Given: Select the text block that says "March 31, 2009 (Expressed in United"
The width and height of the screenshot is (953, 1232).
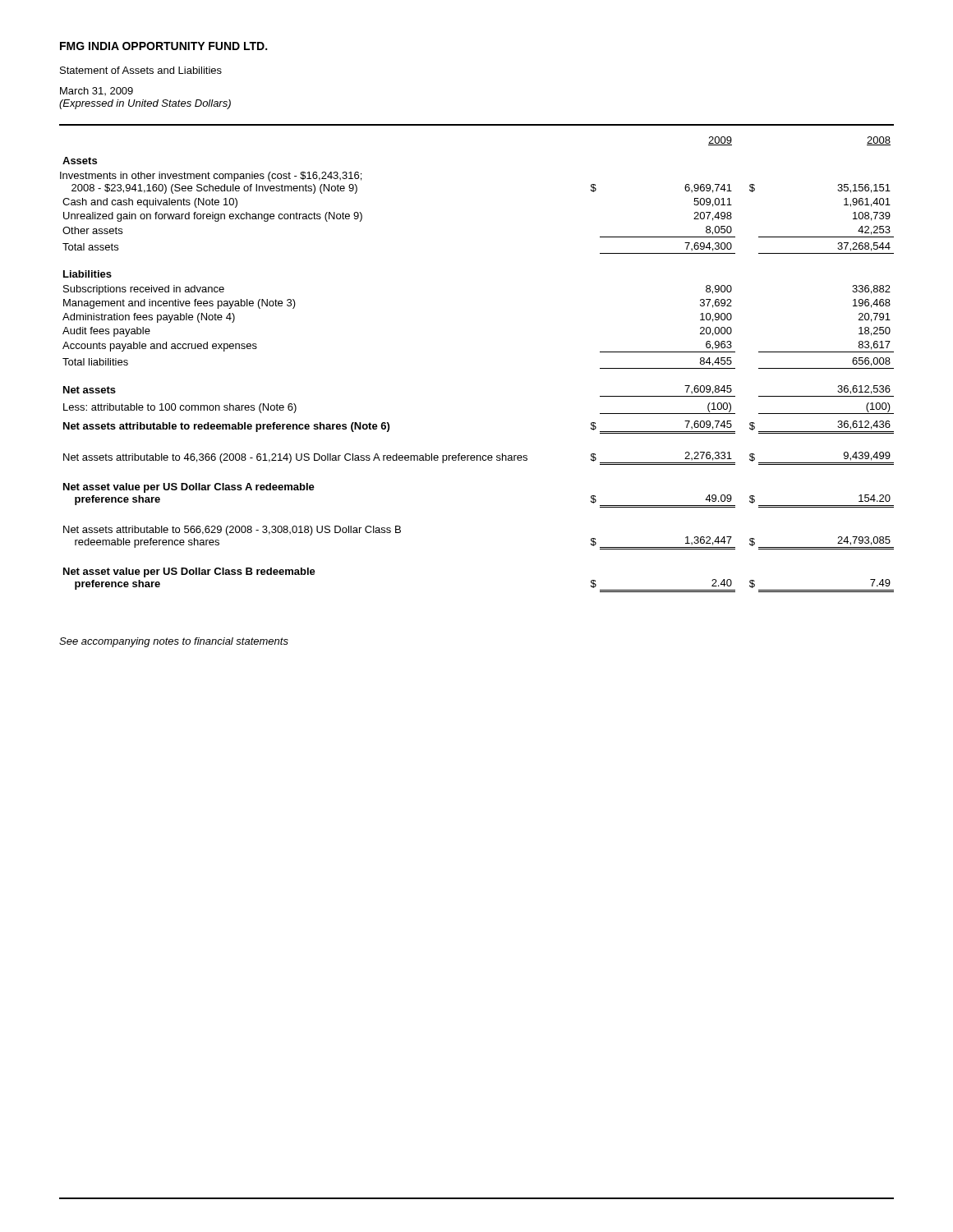Looking at the screenshot, I should (145, 97).
